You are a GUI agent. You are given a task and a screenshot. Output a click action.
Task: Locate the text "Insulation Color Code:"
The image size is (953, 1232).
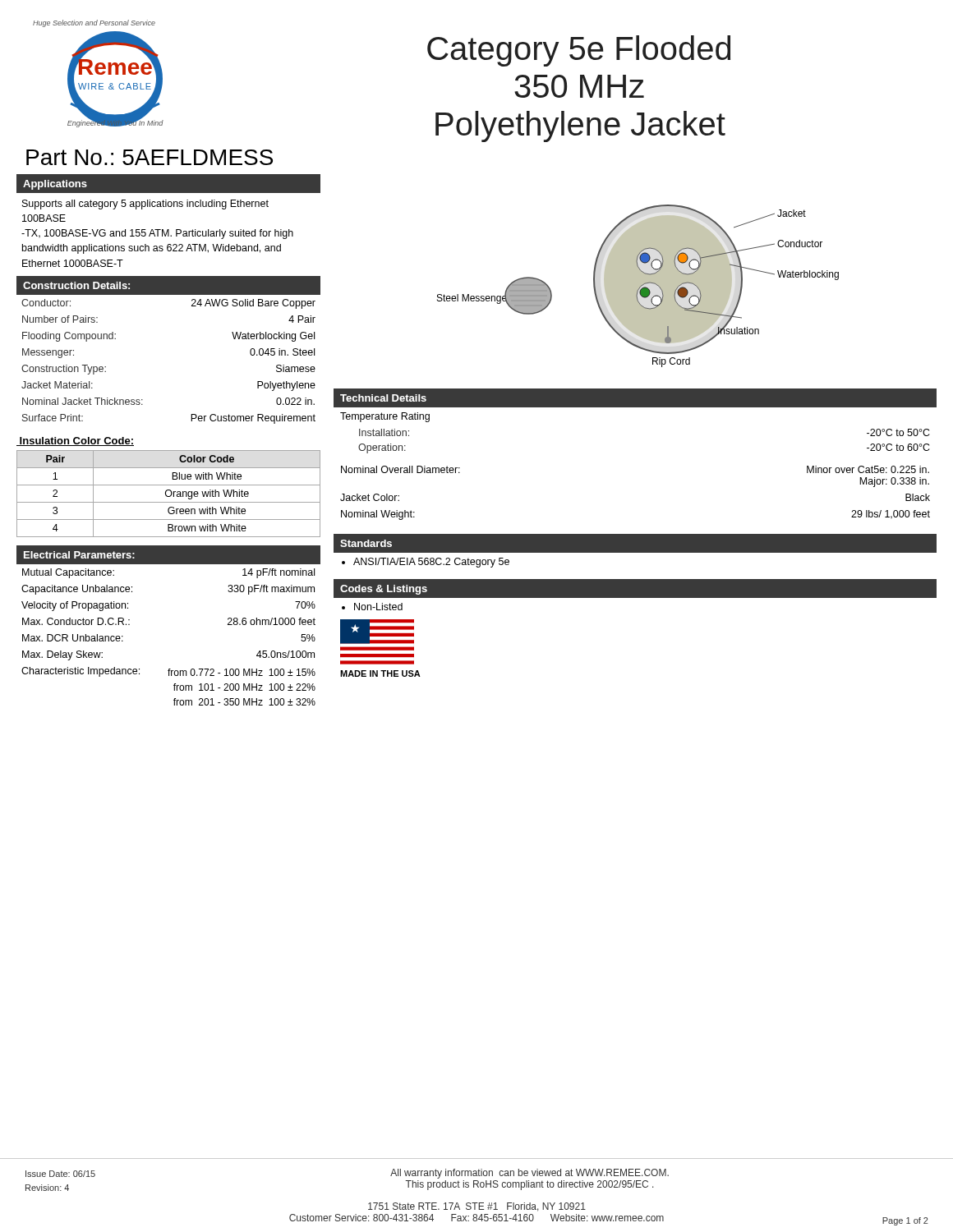coord(168,440)
